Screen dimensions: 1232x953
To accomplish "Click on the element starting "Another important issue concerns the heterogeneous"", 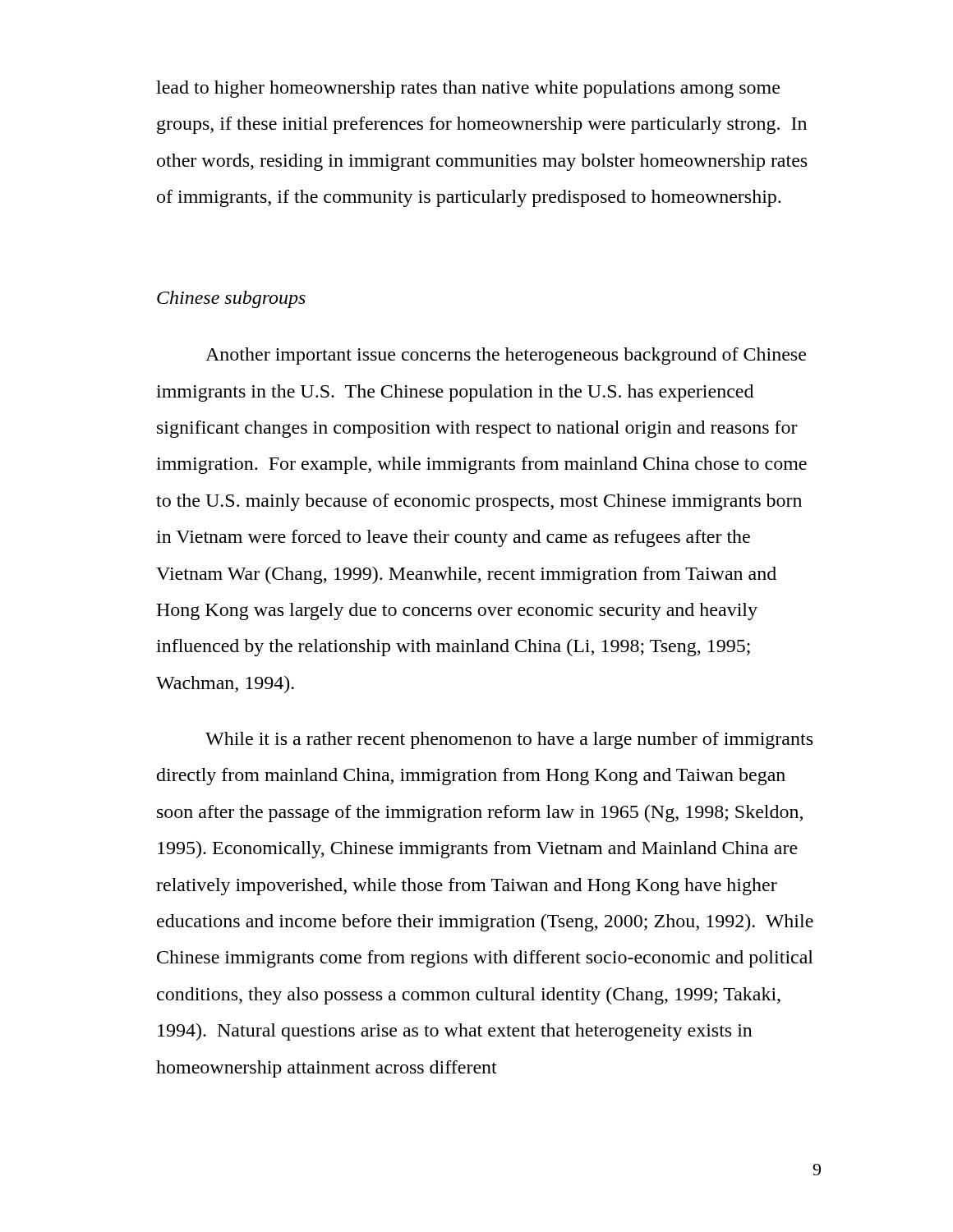I will click(x=506, y=356).
